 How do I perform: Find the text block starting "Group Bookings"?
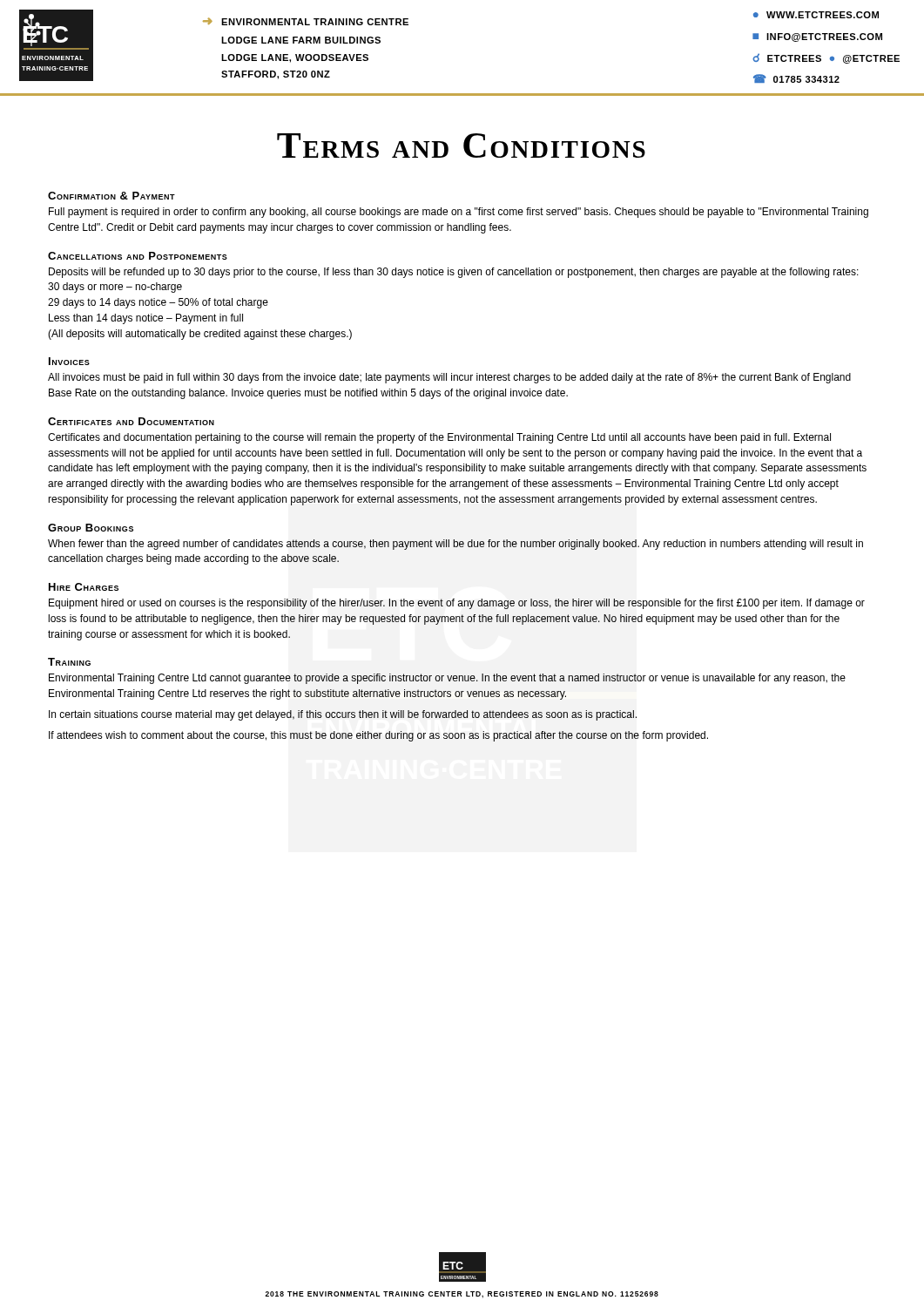(91, 527)
